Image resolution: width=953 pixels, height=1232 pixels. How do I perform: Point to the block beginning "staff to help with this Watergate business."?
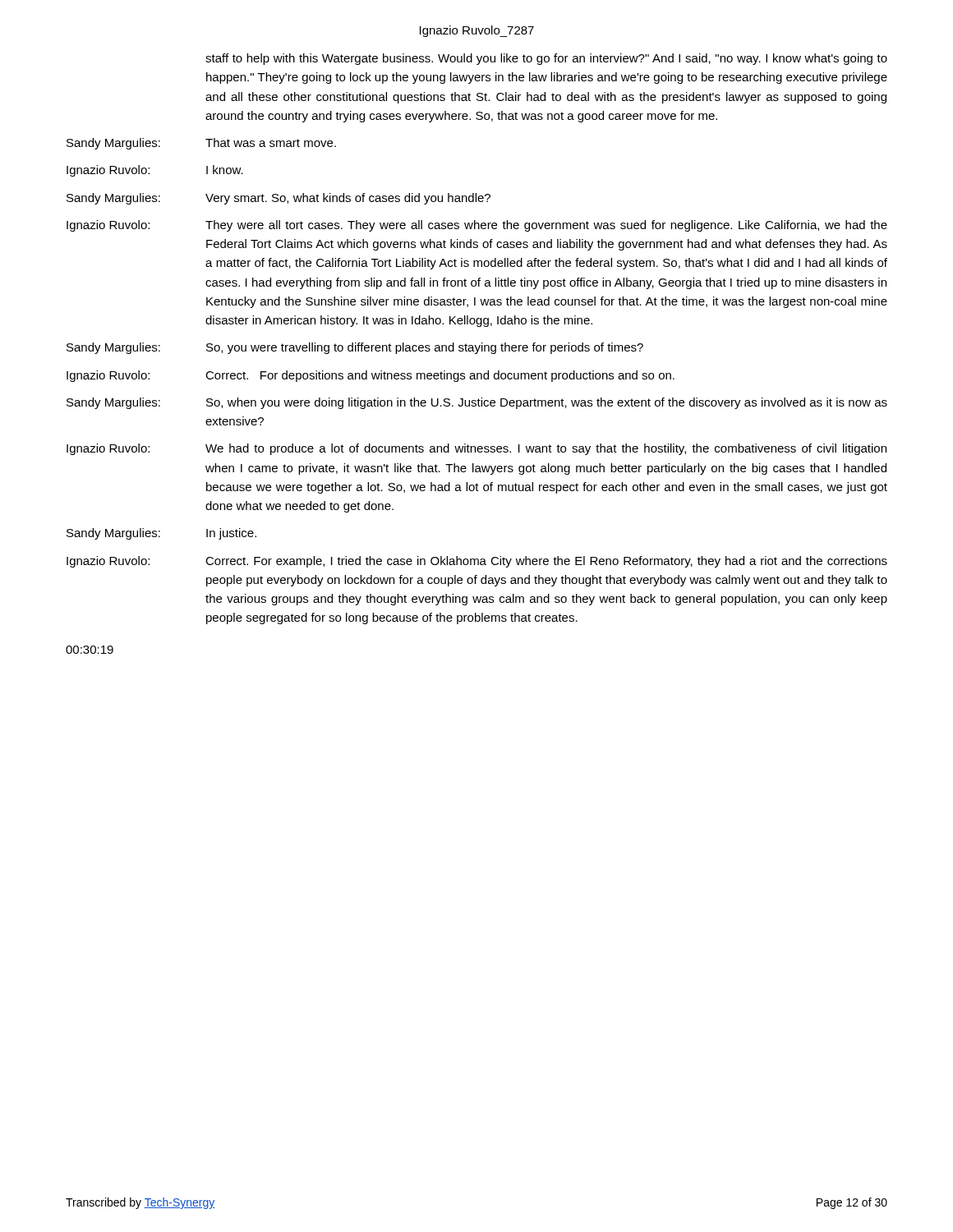tap(546, 87)
